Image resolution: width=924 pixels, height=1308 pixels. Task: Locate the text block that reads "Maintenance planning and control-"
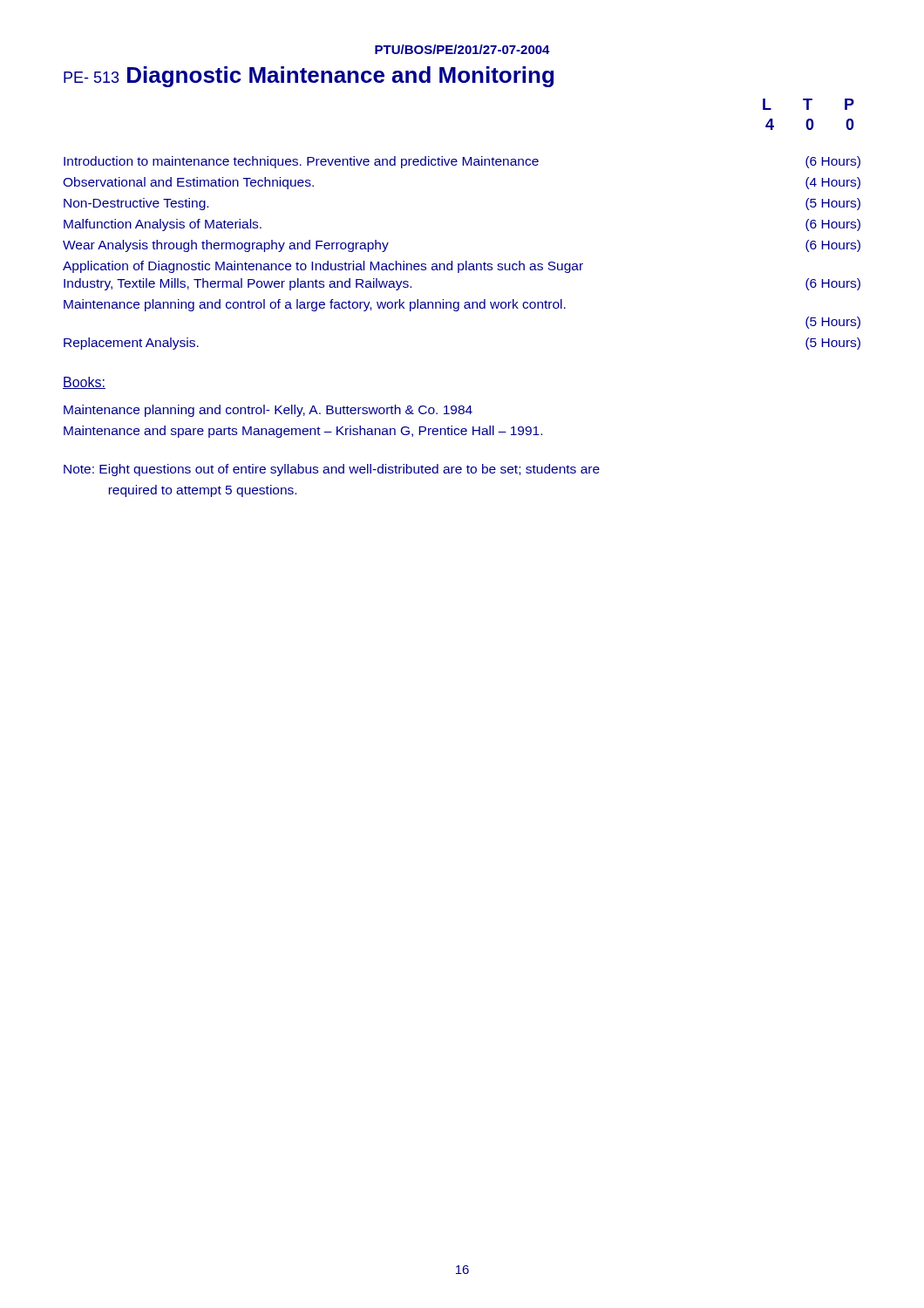point(303,420)
